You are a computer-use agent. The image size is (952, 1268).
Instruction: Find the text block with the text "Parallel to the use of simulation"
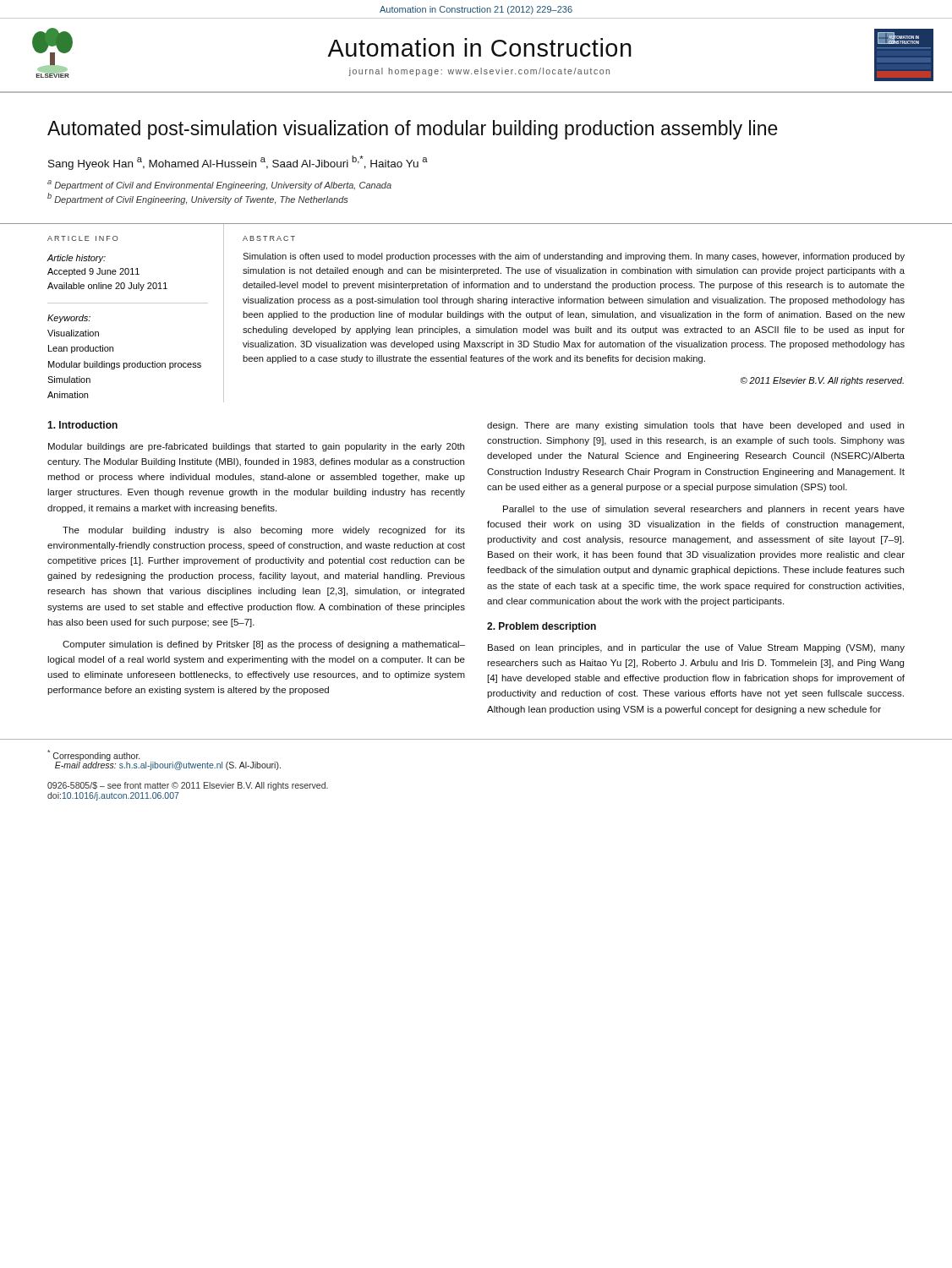click(696, 555)
